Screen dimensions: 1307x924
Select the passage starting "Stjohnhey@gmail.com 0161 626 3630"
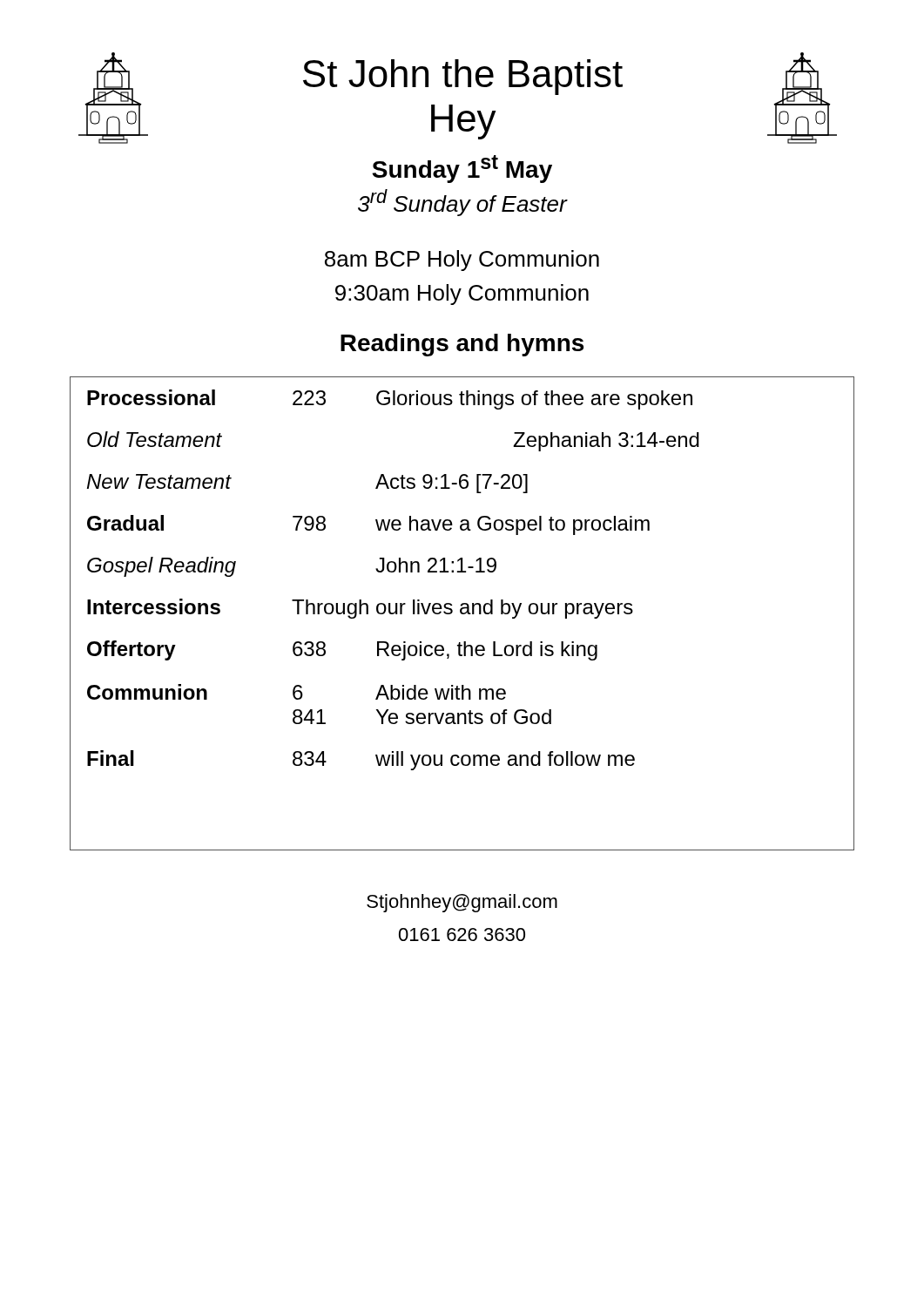pyautogui.click(x=462, y=918)
